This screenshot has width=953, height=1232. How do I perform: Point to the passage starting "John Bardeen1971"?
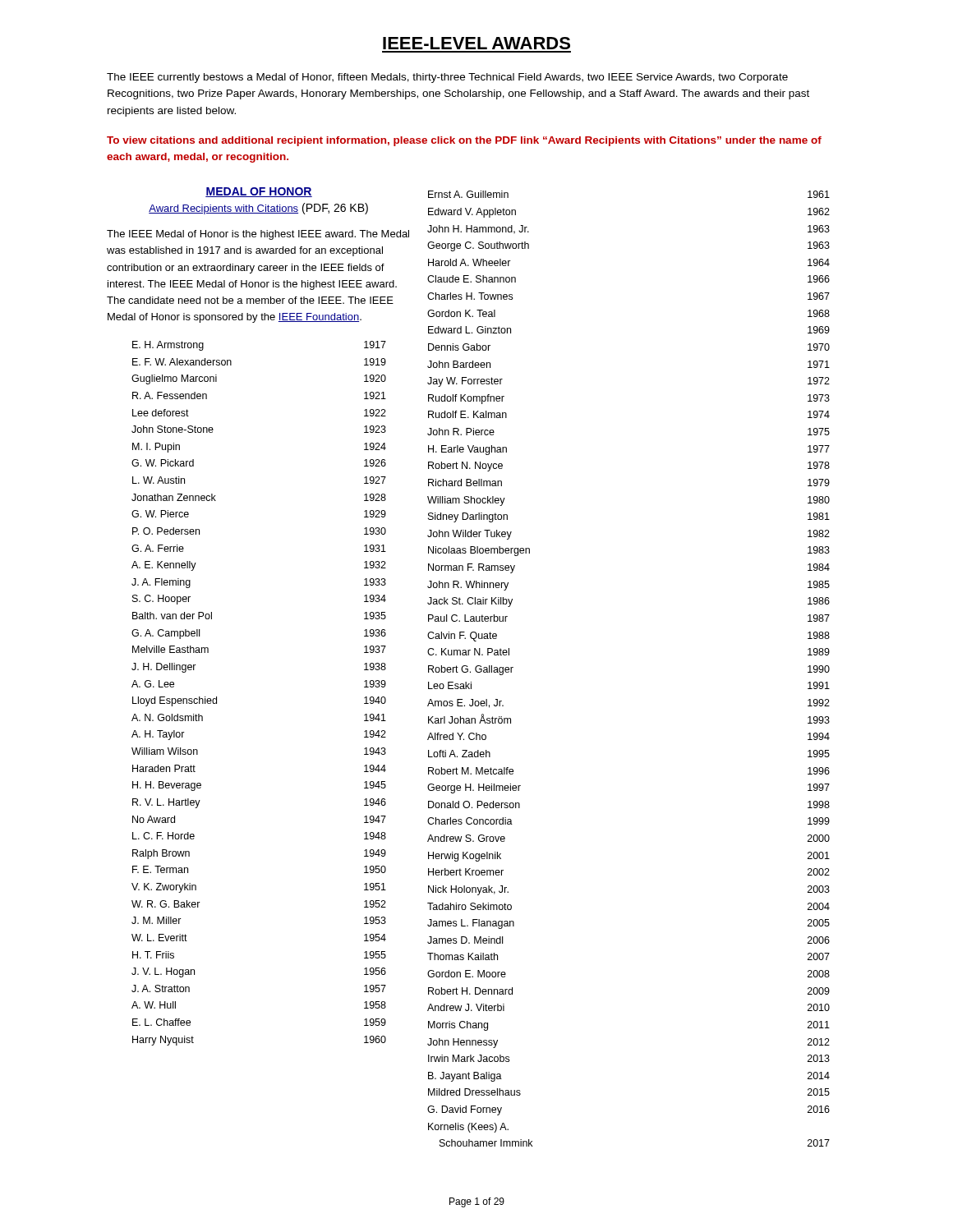456,364
